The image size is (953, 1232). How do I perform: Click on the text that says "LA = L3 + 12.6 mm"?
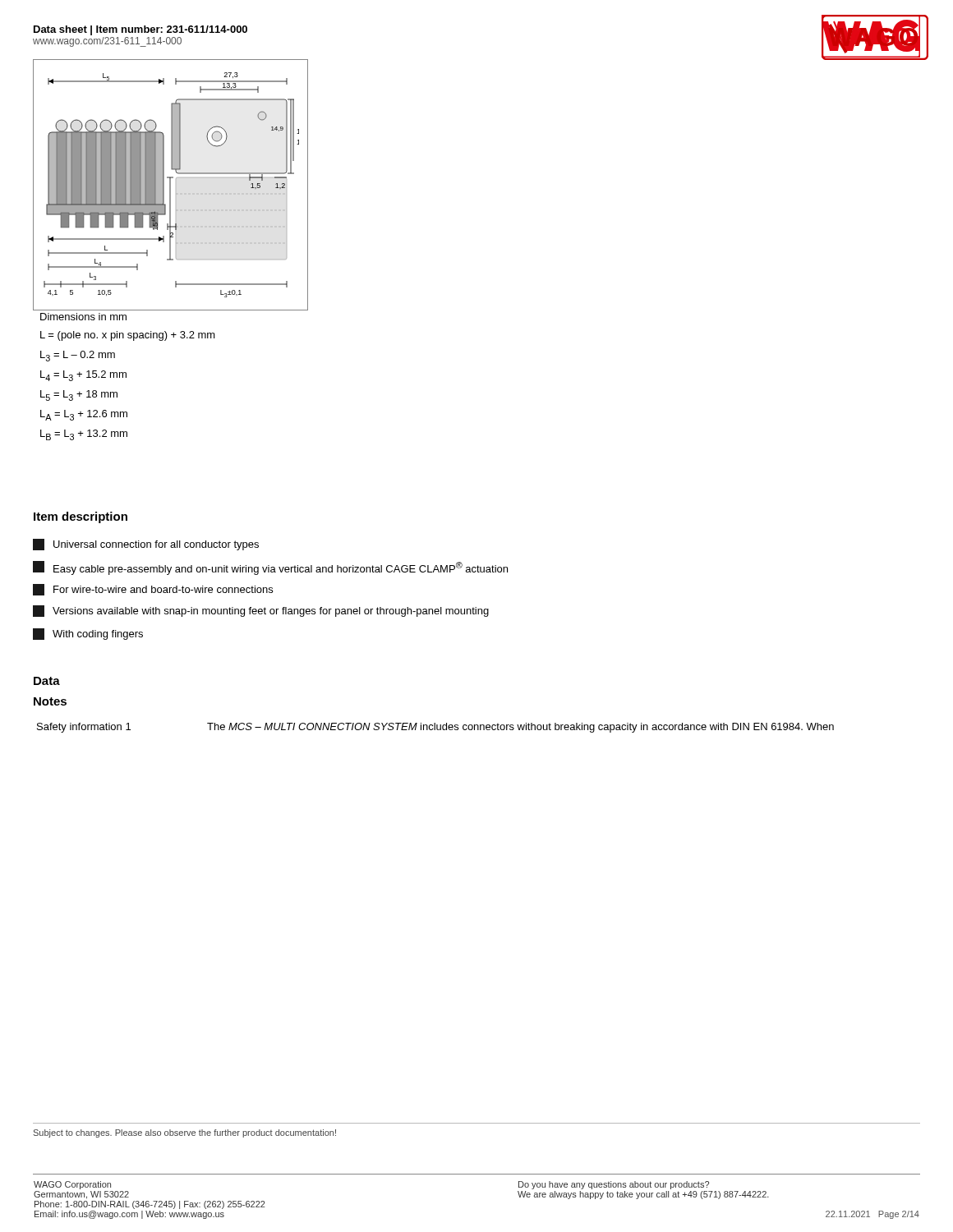click(x=84, y=415)
